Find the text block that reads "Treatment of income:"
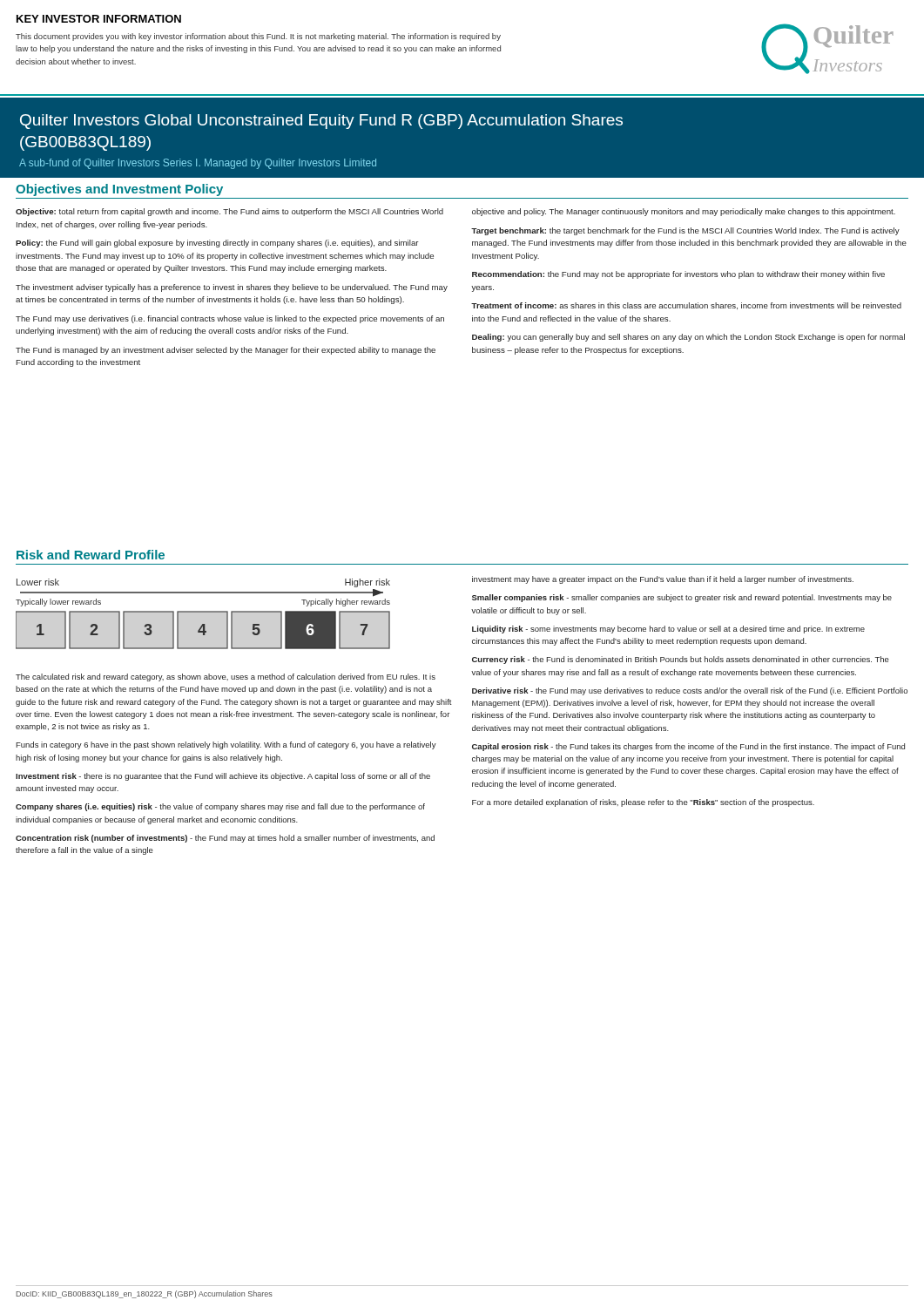This screenshot has height=1307, width=924. pos(687,312)
